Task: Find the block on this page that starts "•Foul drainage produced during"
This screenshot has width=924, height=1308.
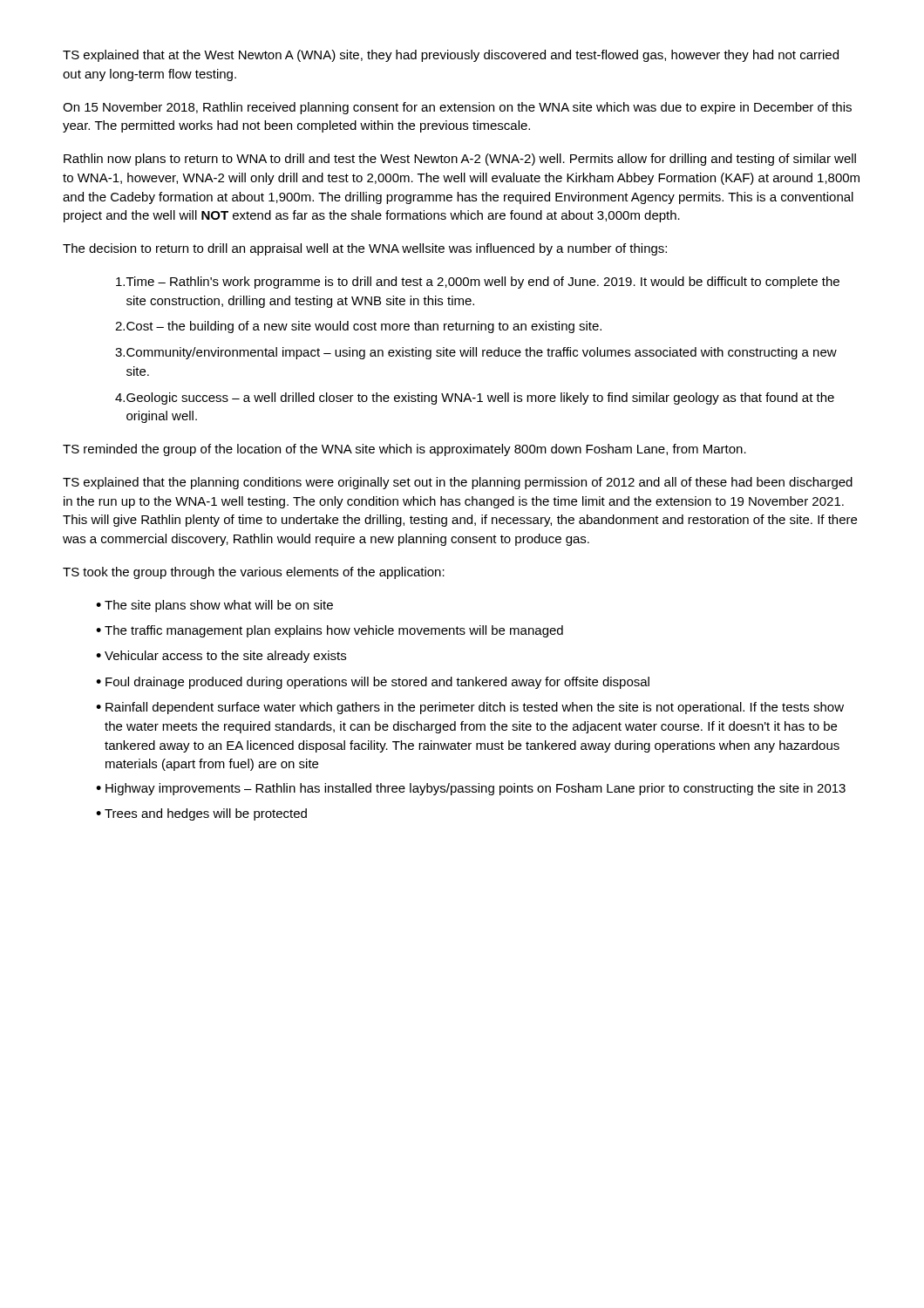Action: (462, 682)
